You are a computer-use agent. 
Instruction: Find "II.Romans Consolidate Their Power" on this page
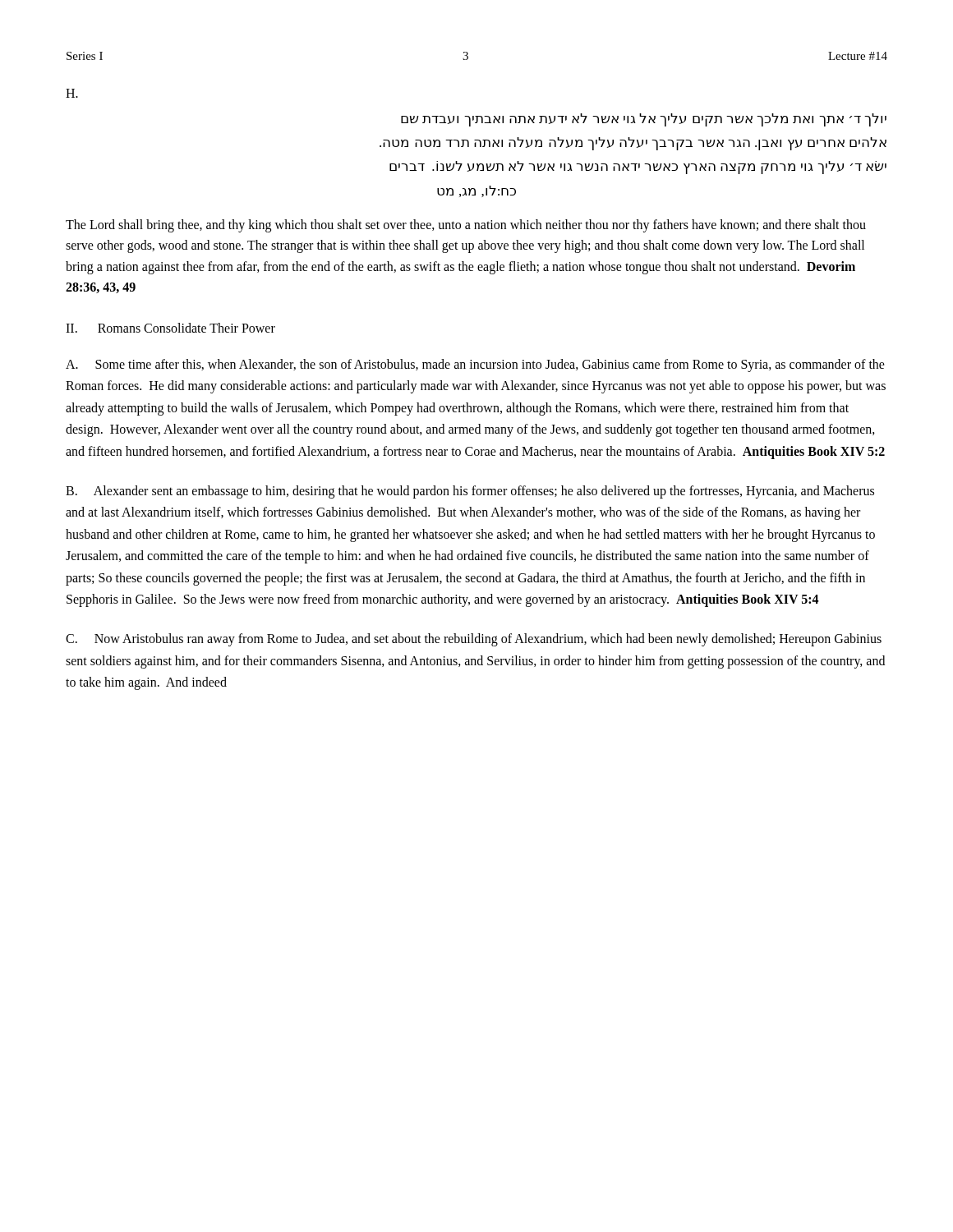click(170, 329)
